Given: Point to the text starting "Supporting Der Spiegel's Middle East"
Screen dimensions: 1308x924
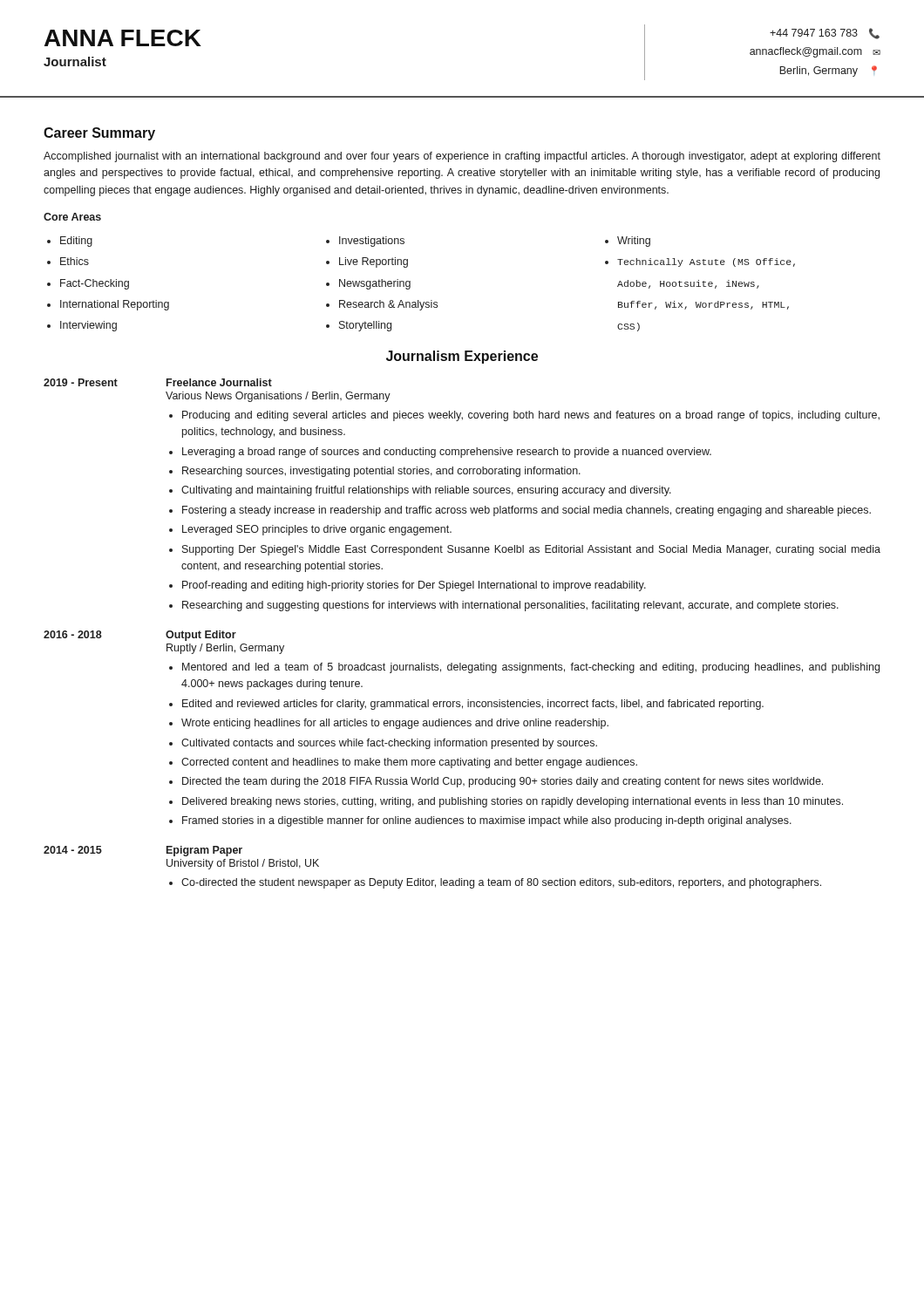Looking at the screenshot, I should click(x=531, y=557).
